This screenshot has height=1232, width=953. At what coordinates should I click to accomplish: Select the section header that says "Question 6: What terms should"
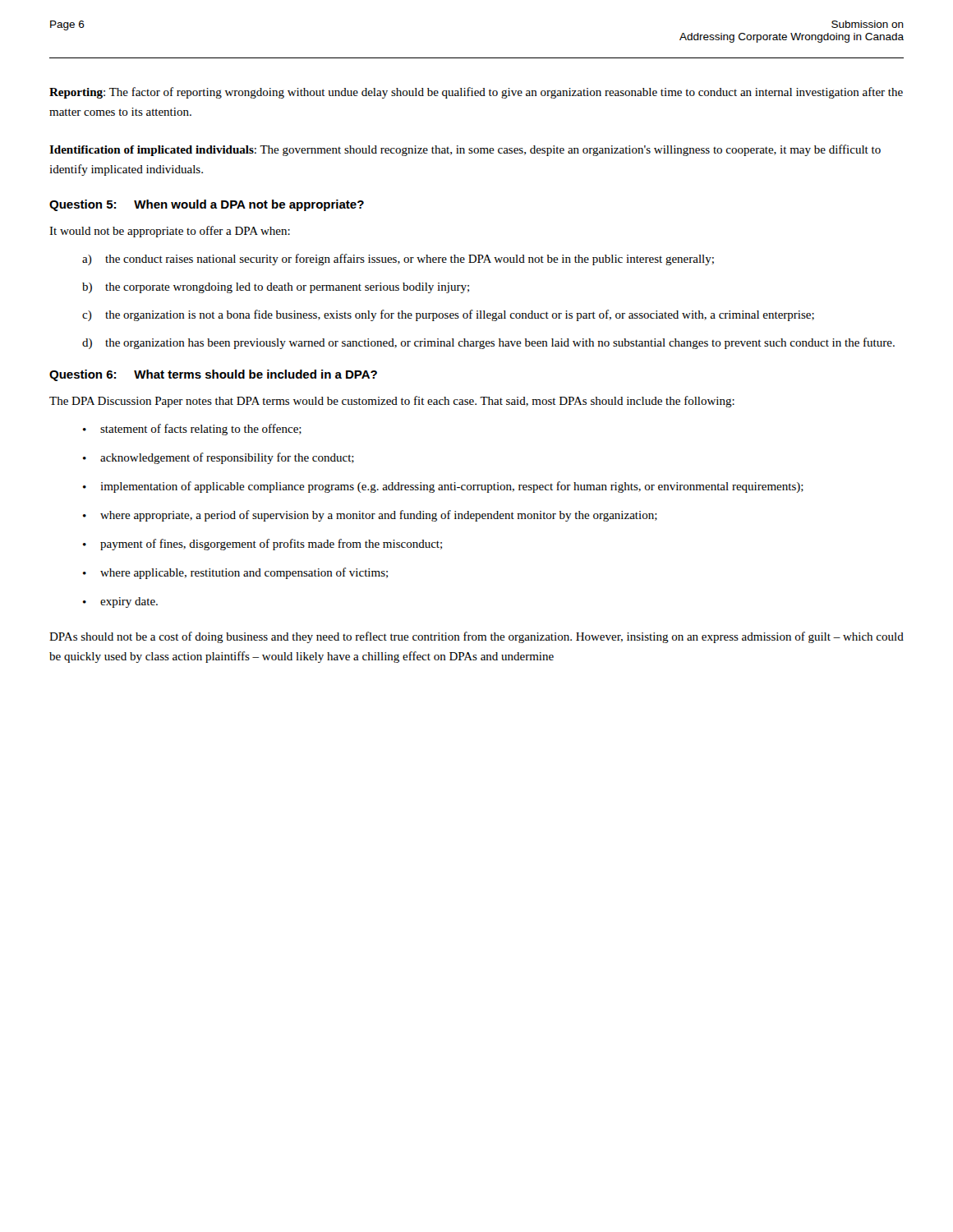point(213,374)
